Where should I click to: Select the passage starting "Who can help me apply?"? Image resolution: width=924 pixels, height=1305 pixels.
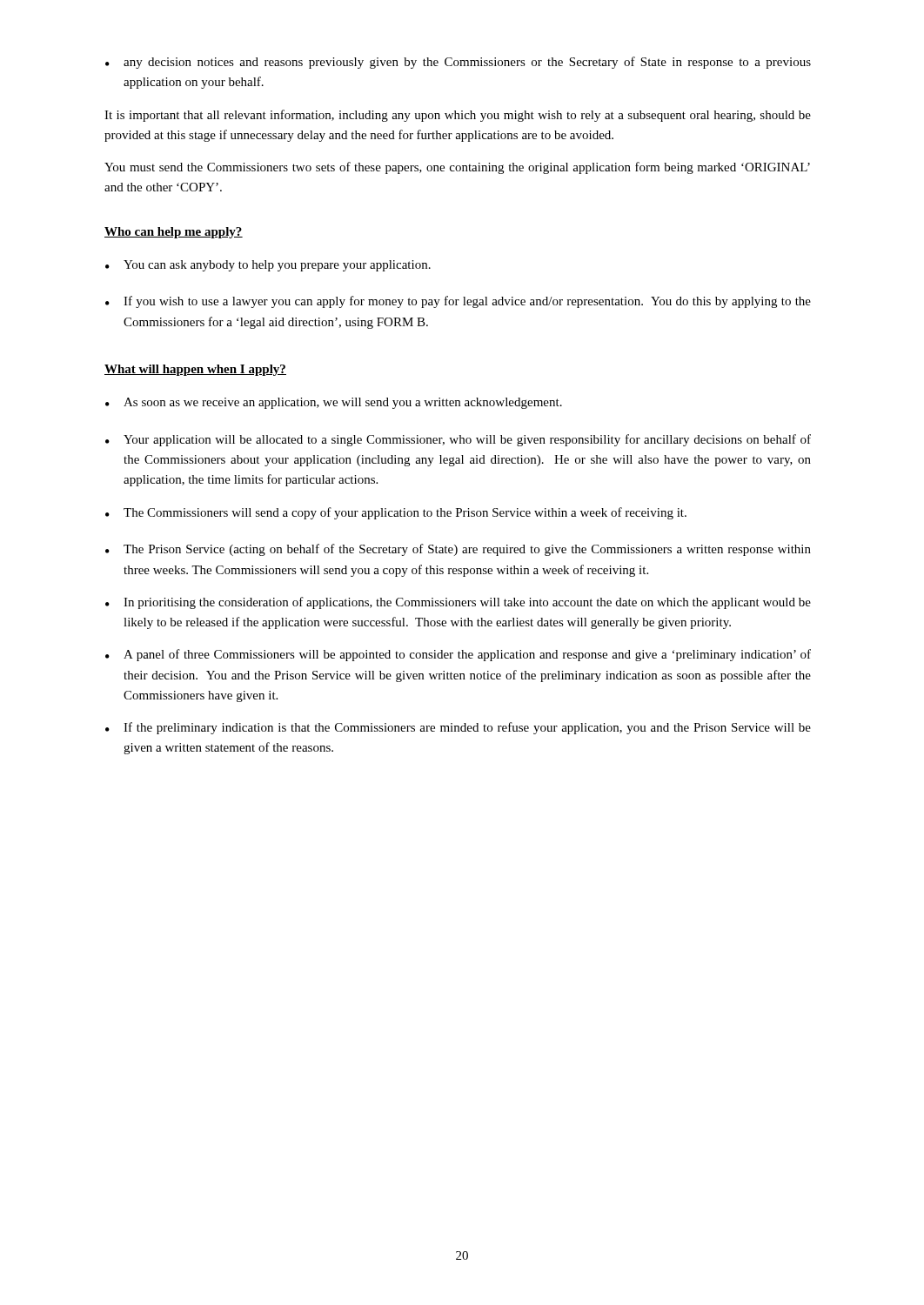173,231
